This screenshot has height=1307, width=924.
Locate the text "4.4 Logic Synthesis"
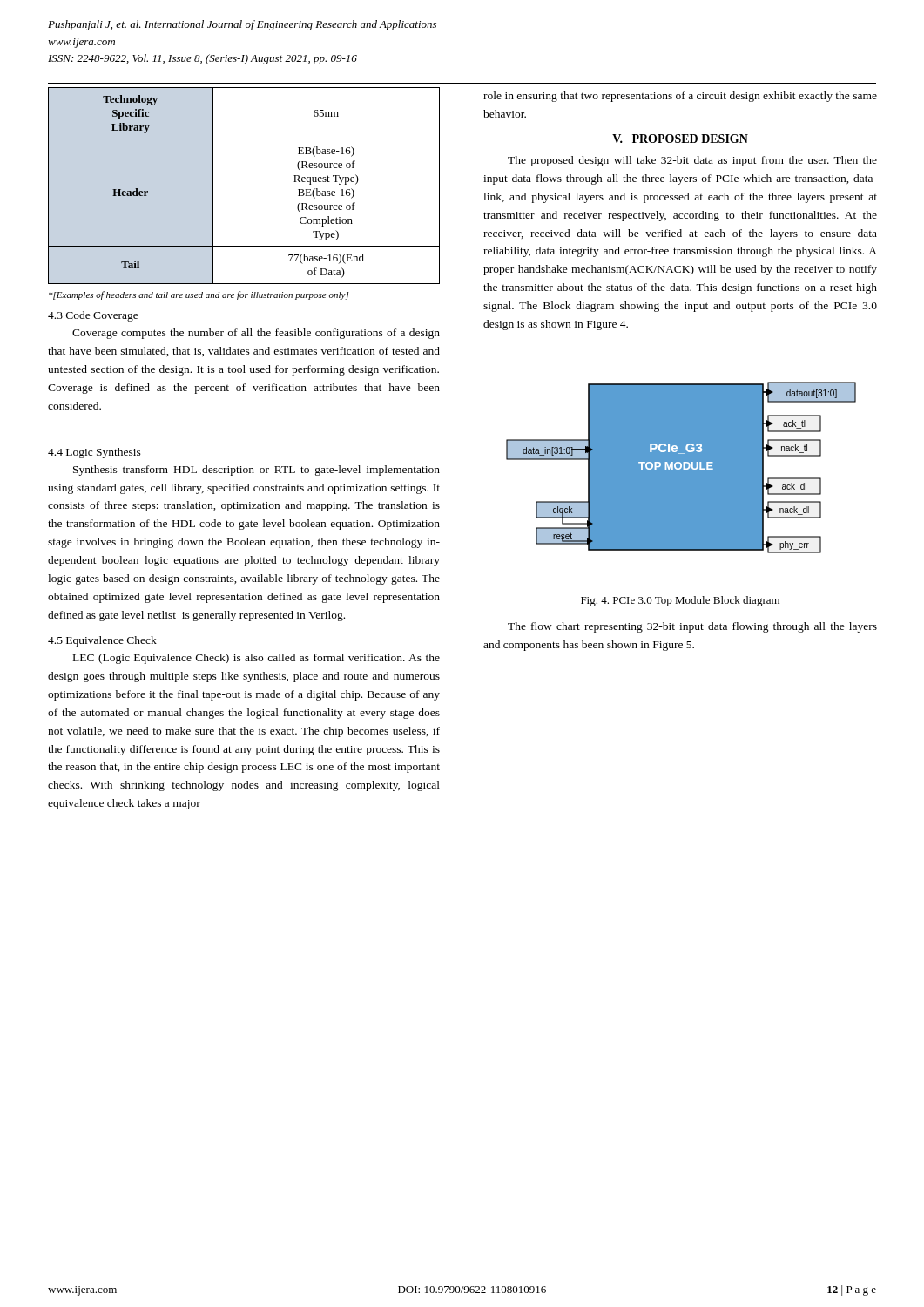click(x=94, y=451)
